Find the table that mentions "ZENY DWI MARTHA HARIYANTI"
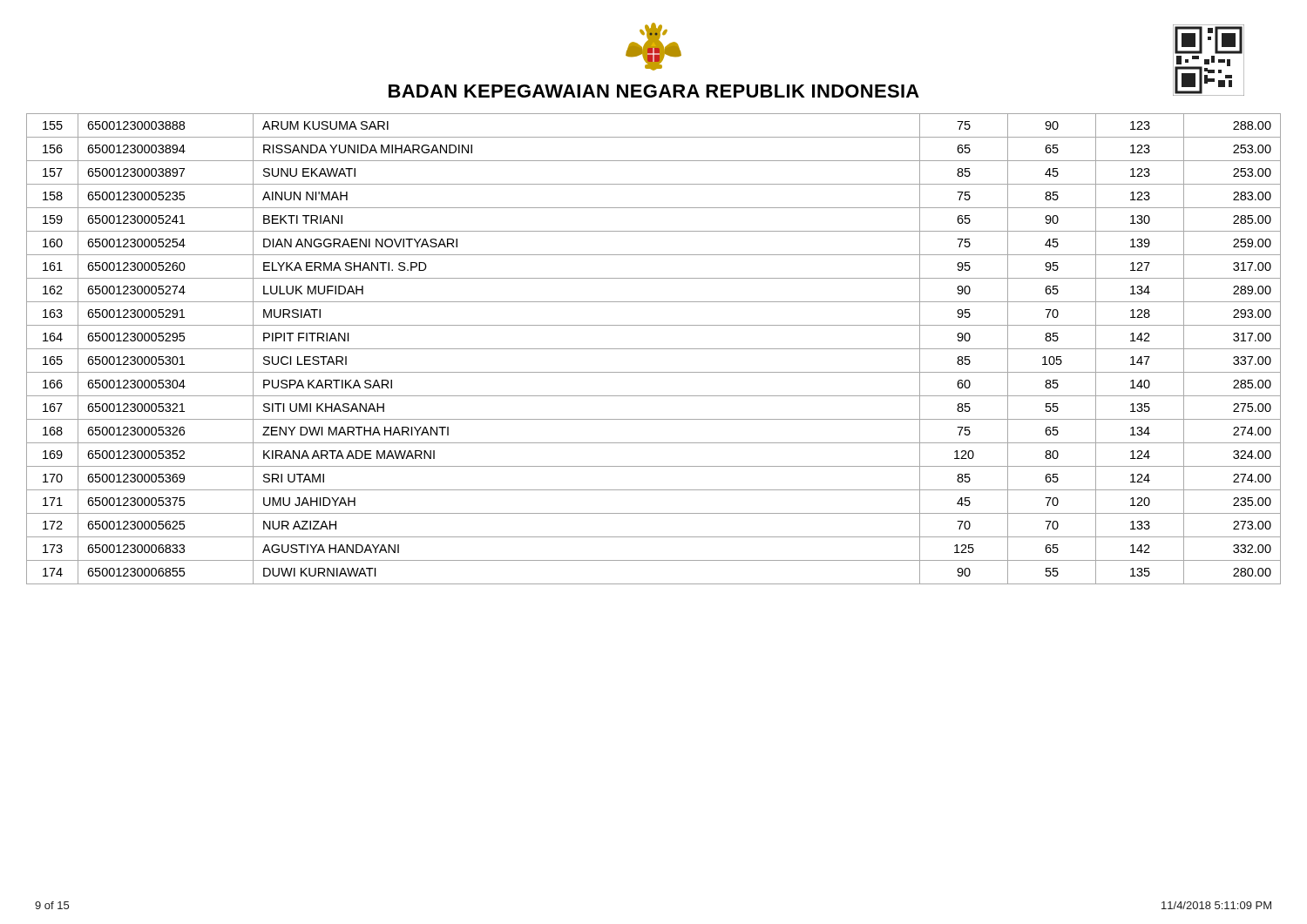This screenshot has height=924, width=1307. coord(654,349)
